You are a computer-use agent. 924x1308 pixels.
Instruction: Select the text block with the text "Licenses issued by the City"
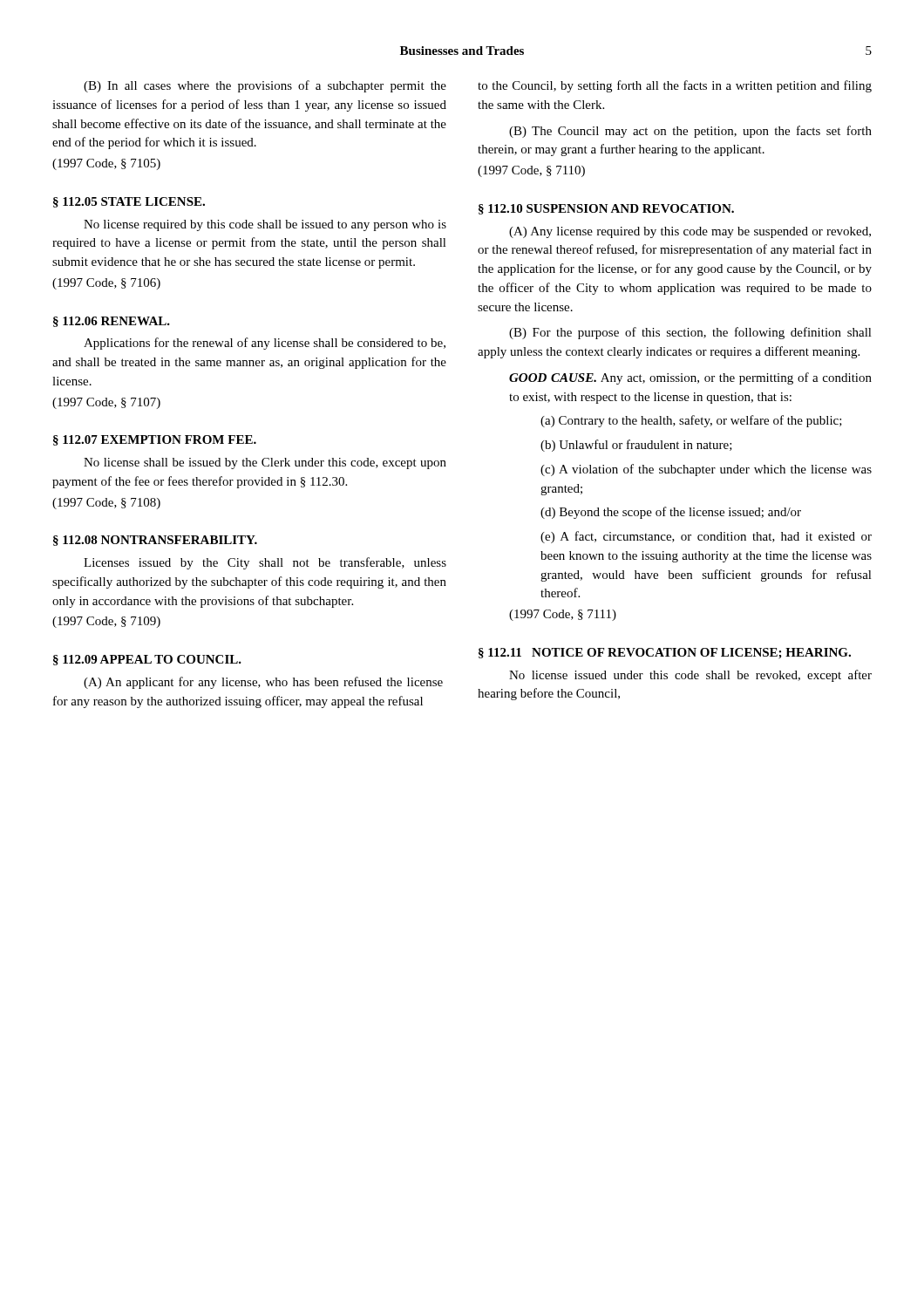pos(249,593)
